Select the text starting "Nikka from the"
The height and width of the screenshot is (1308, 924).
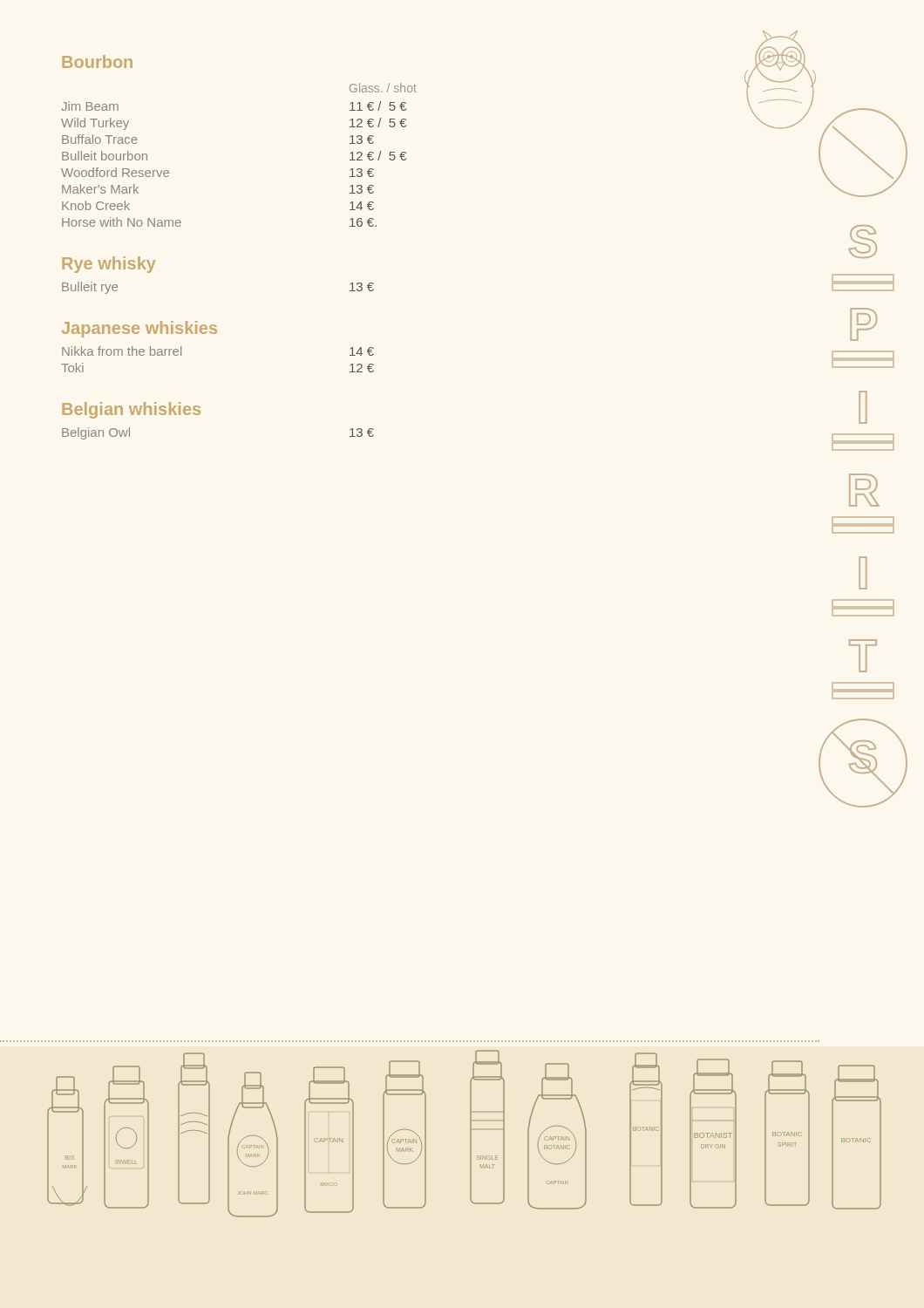118,351
